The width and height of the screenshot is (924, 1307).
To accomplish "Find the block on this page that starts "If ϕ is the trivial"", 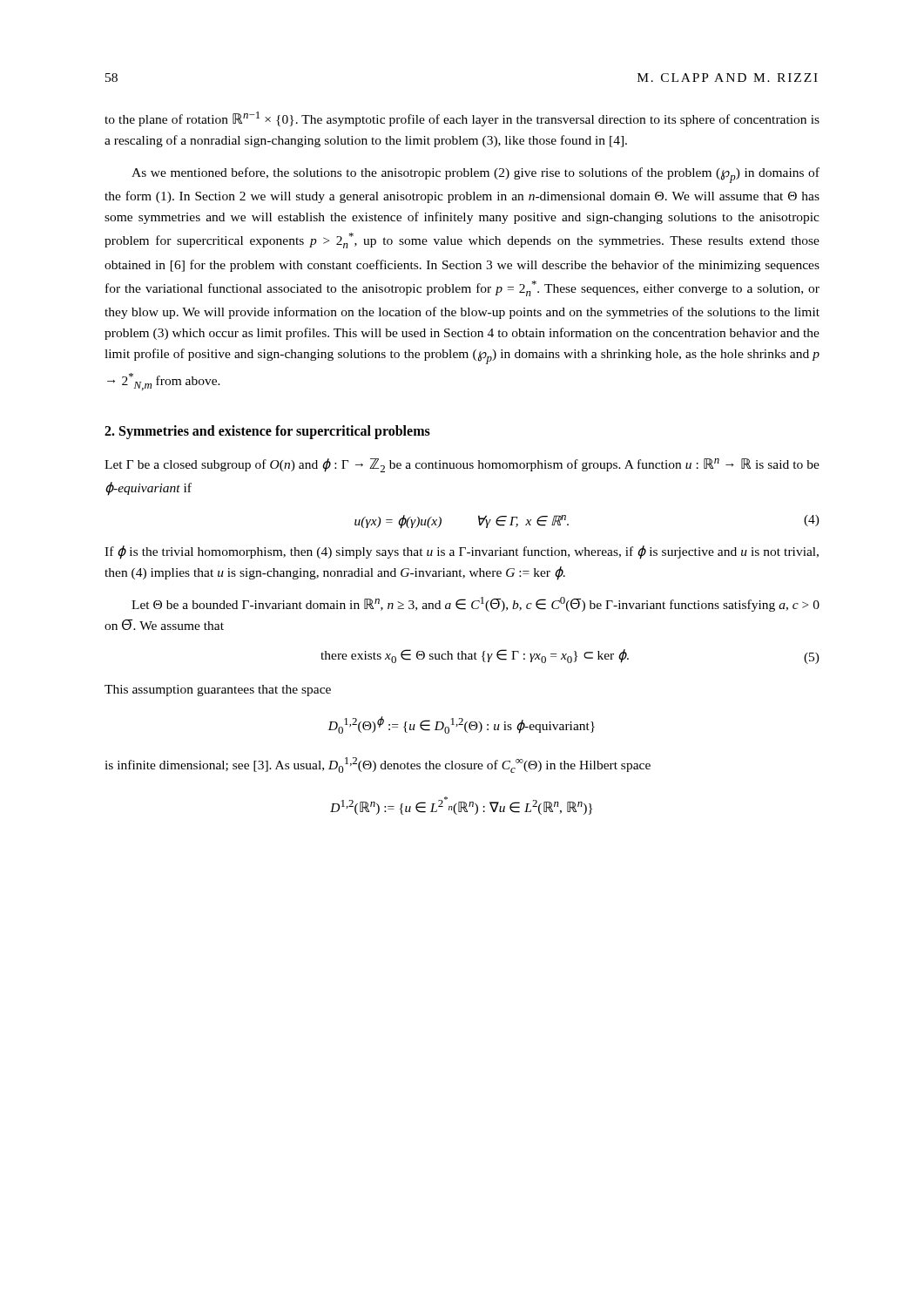I will pyautogui.click(x=462, y=562).
